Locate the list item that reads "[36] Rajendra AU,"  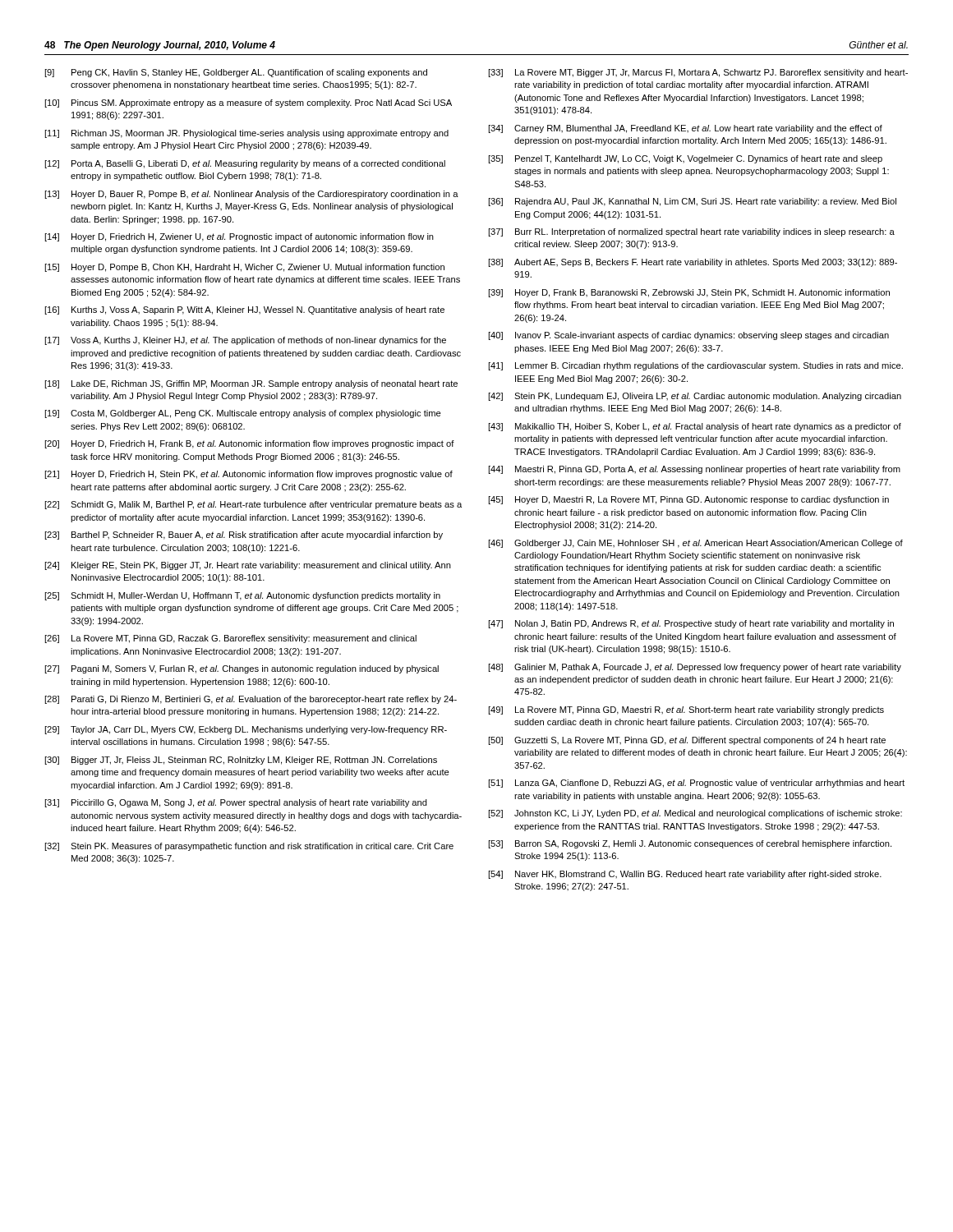tap(698, 208)
